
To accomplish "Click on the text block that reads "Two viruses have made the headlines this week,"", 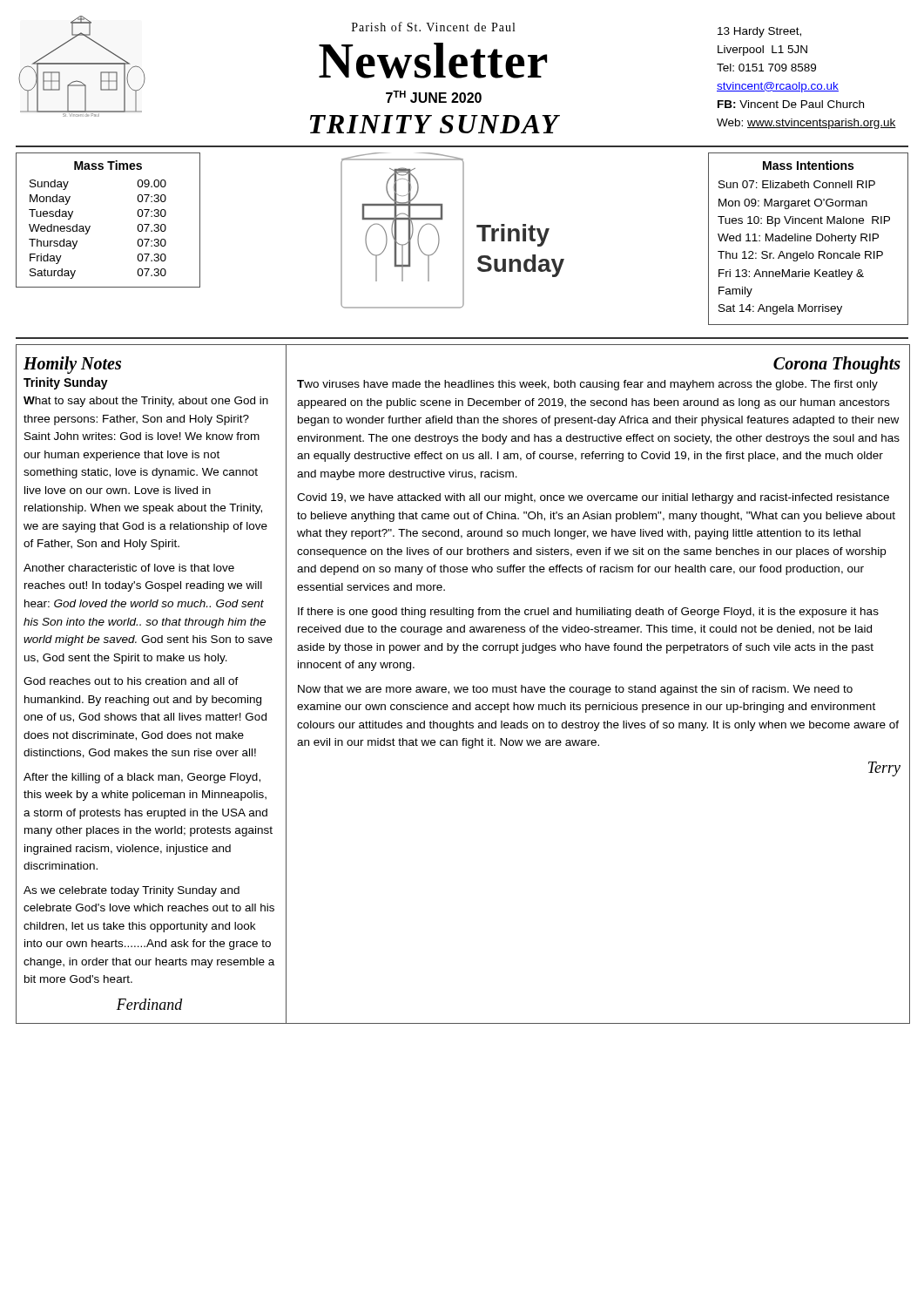I will coord(599,564).
